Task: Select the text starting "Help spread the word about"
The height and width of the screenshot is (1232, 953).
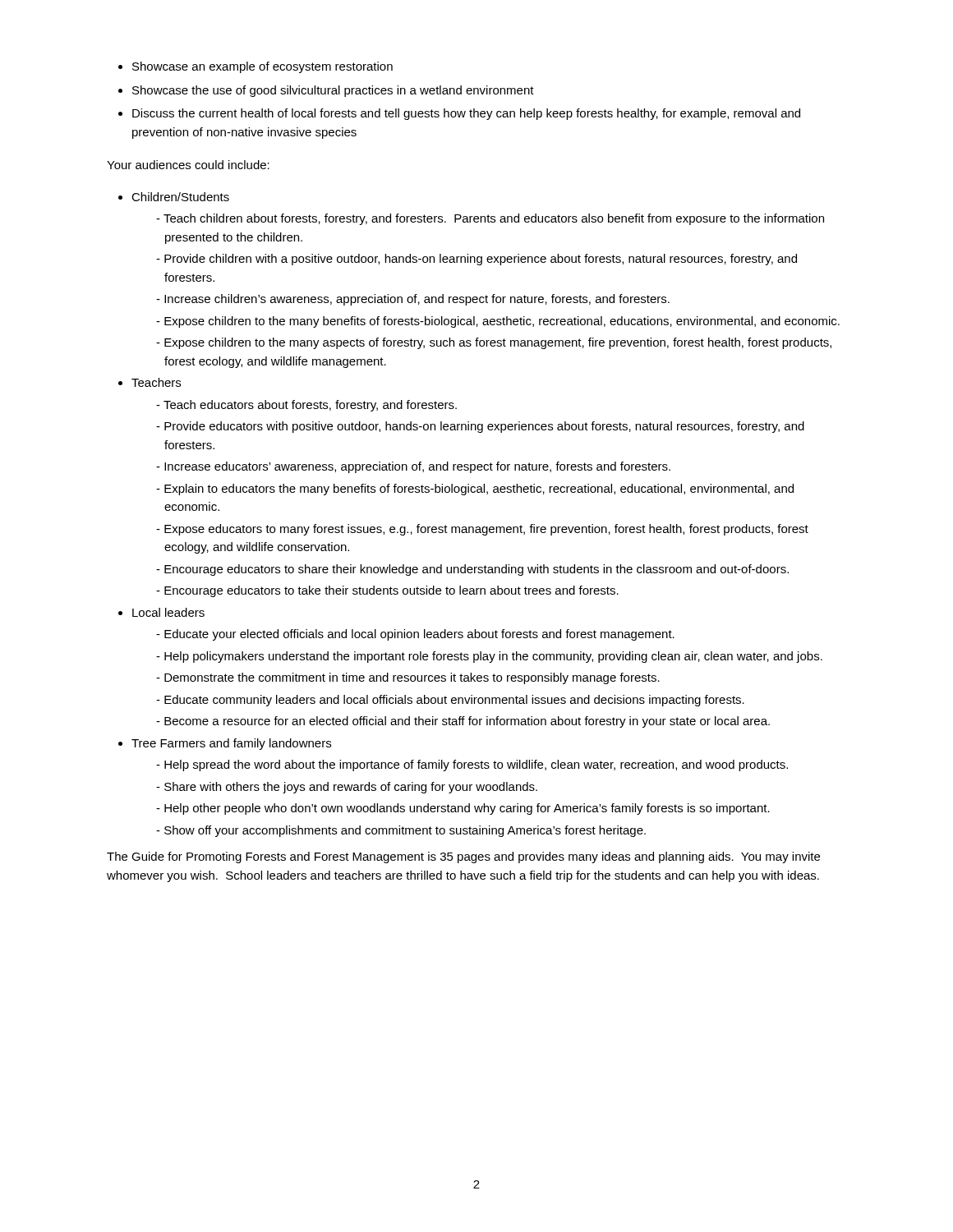Action: 476,764
